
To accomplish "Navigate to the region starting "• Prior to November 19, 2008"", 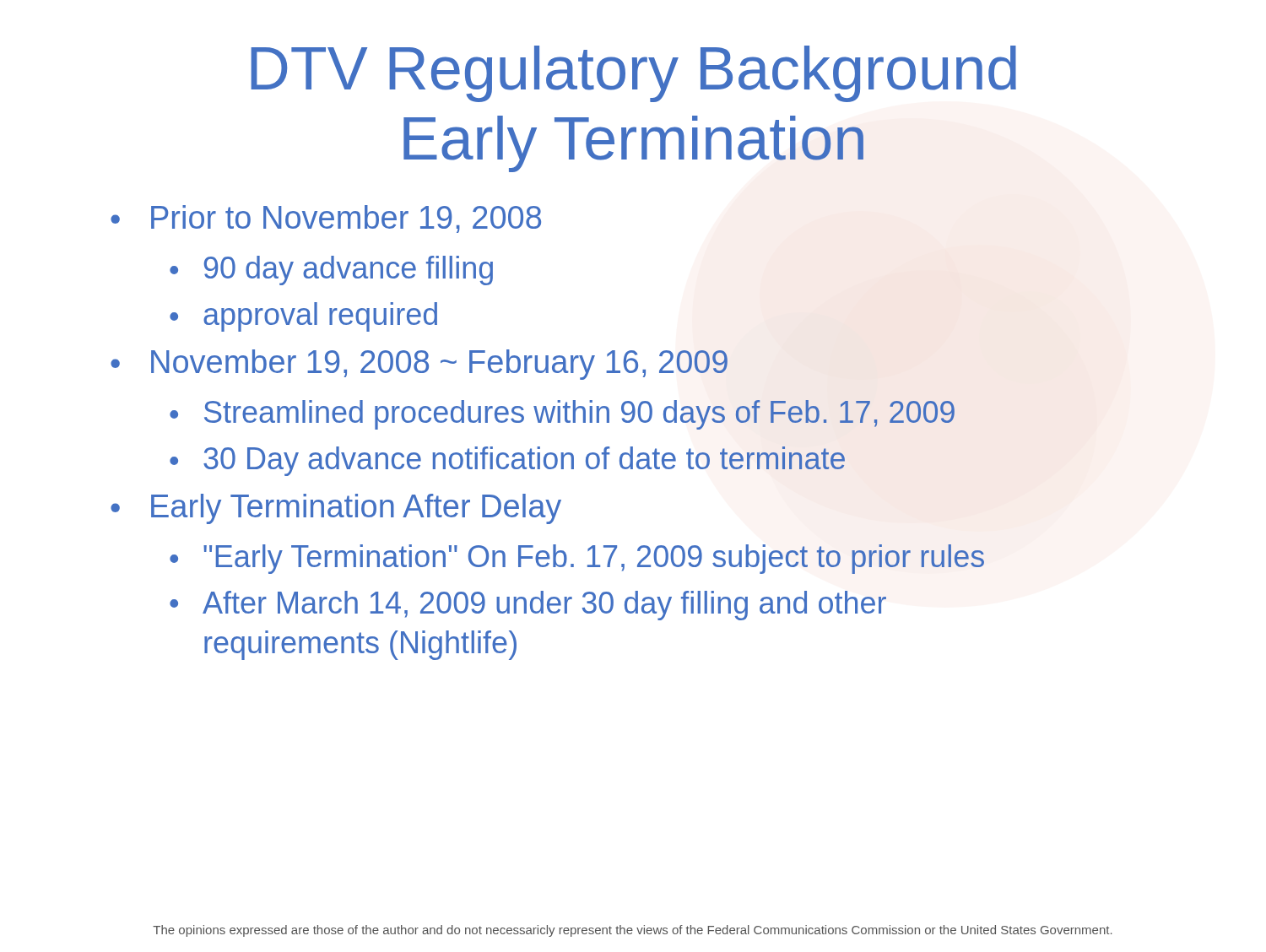I will point(326,219).
